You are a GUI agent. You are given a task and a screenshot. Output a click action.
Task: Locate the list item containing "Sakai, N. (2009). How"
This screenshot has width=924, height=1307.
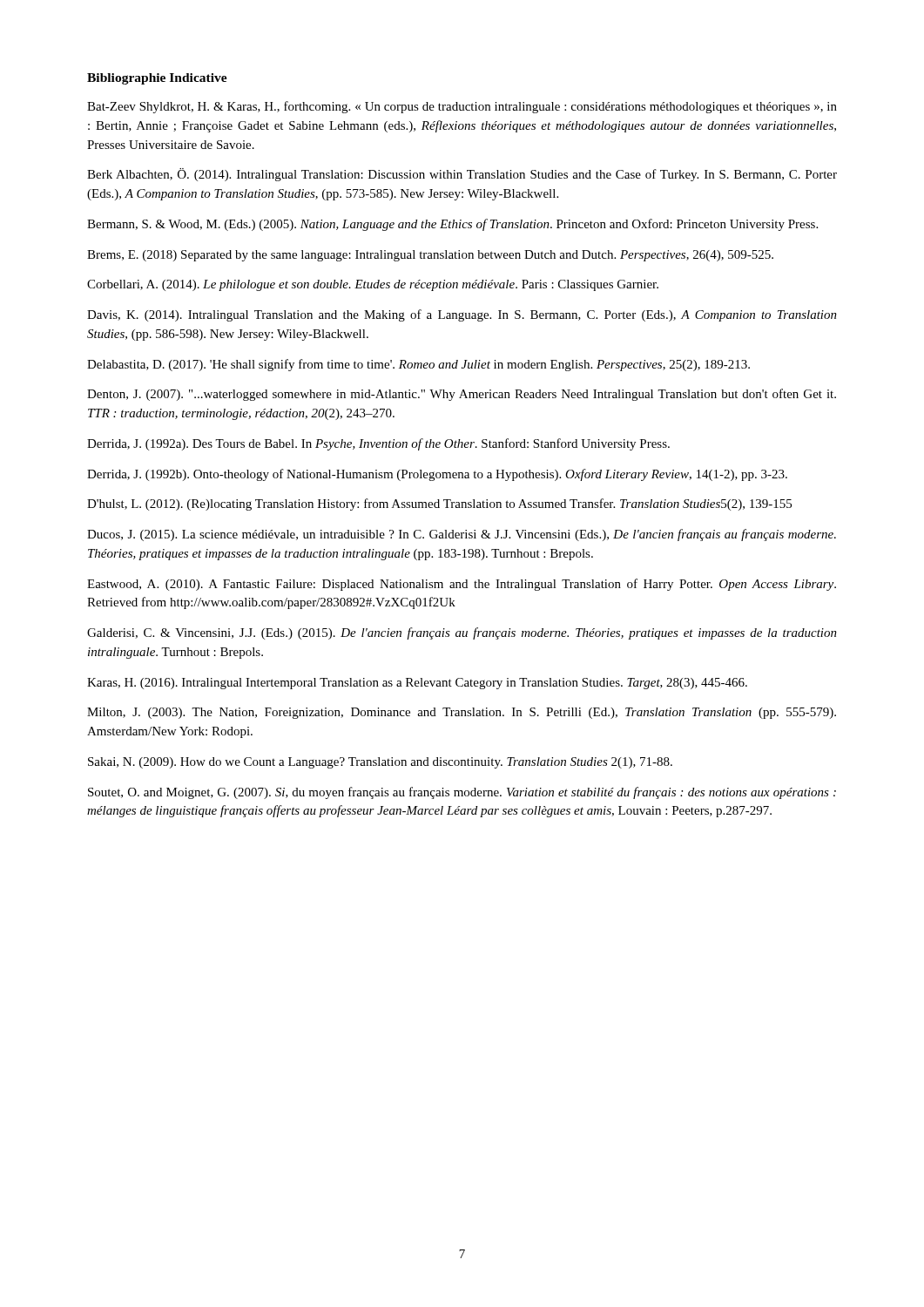pyautogui.click(x=380, y=761)
